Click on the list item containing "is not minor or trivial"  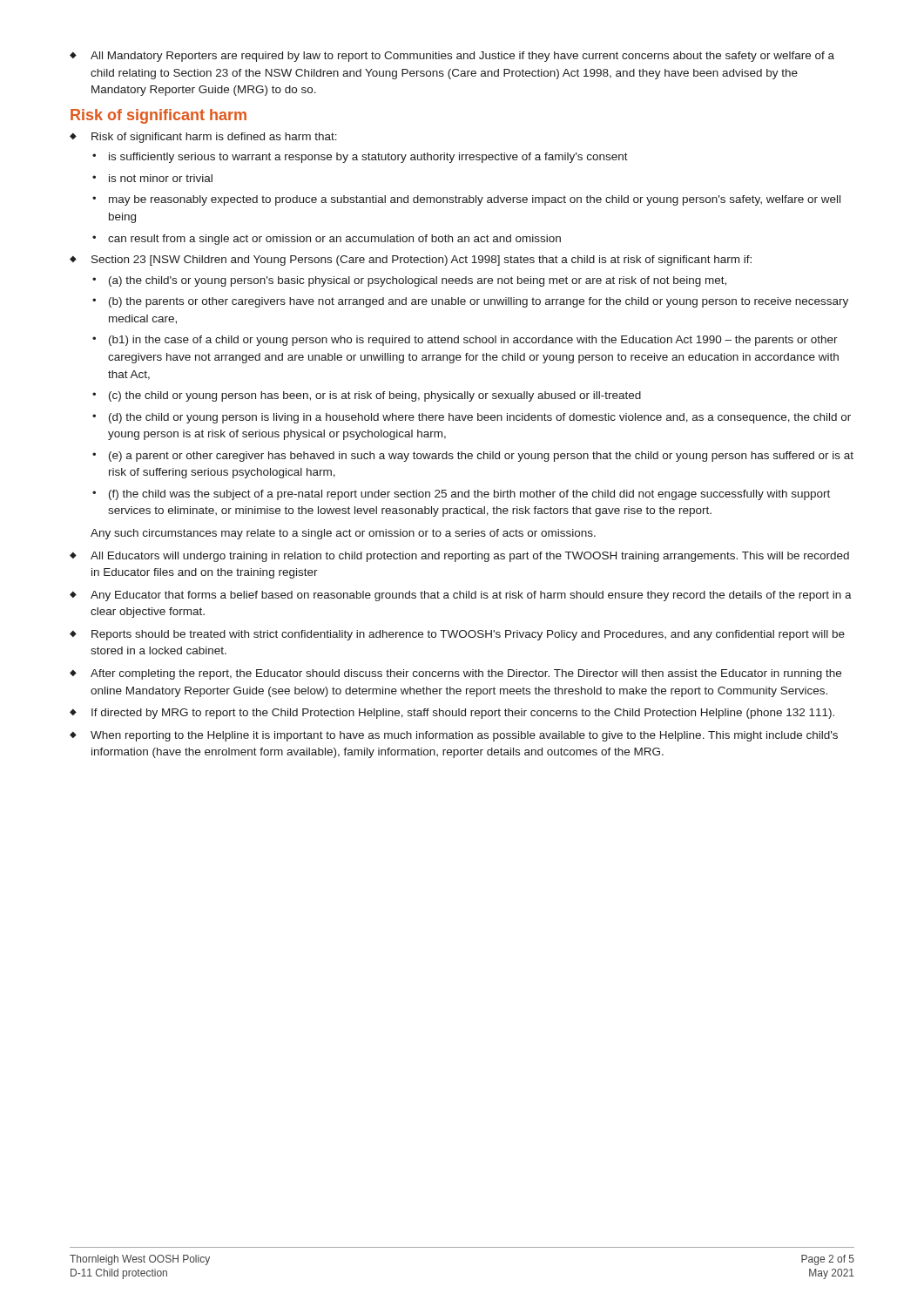161,178
